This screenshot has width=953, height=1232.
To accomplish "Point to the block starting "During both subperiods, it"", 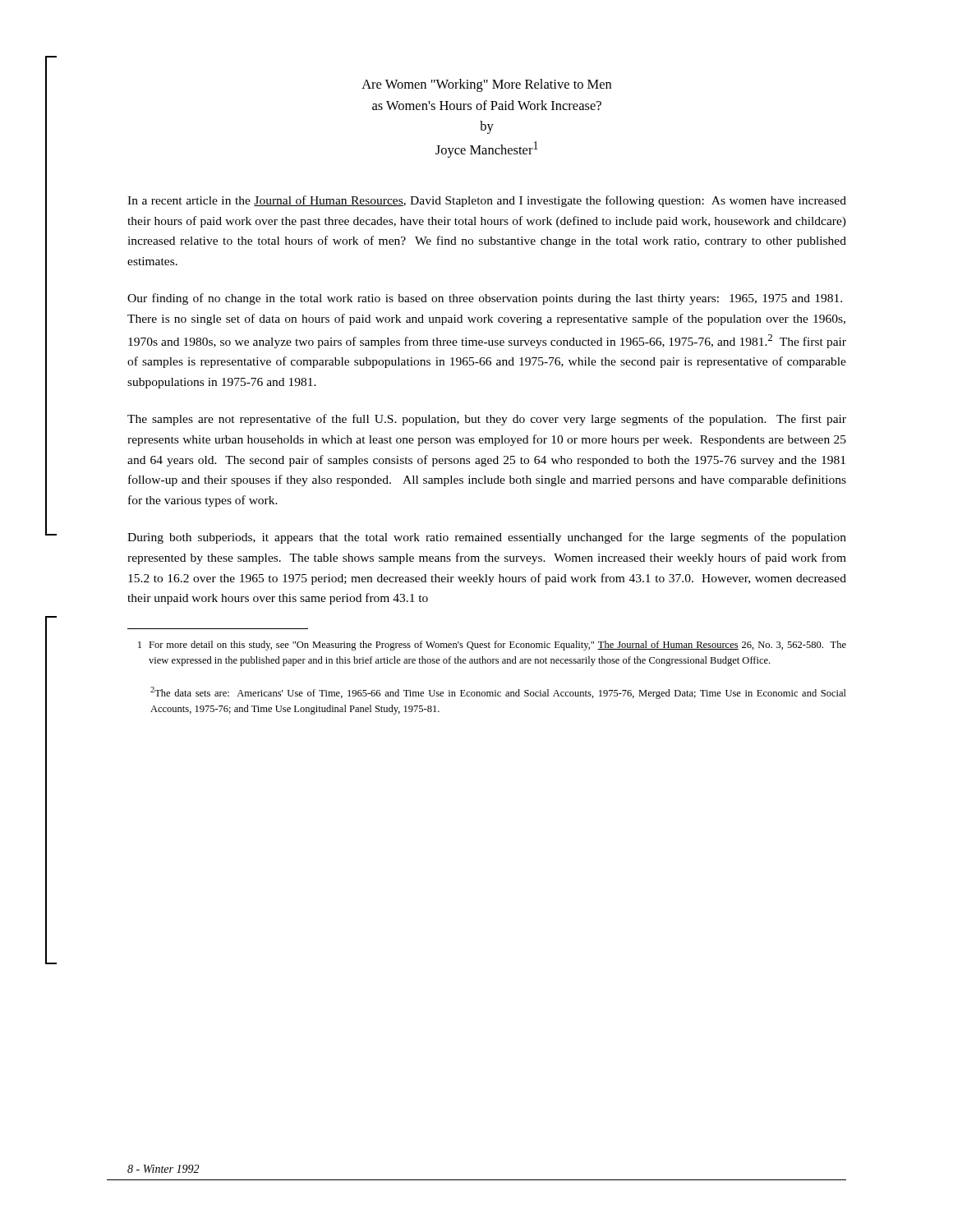I will [487, 567].
